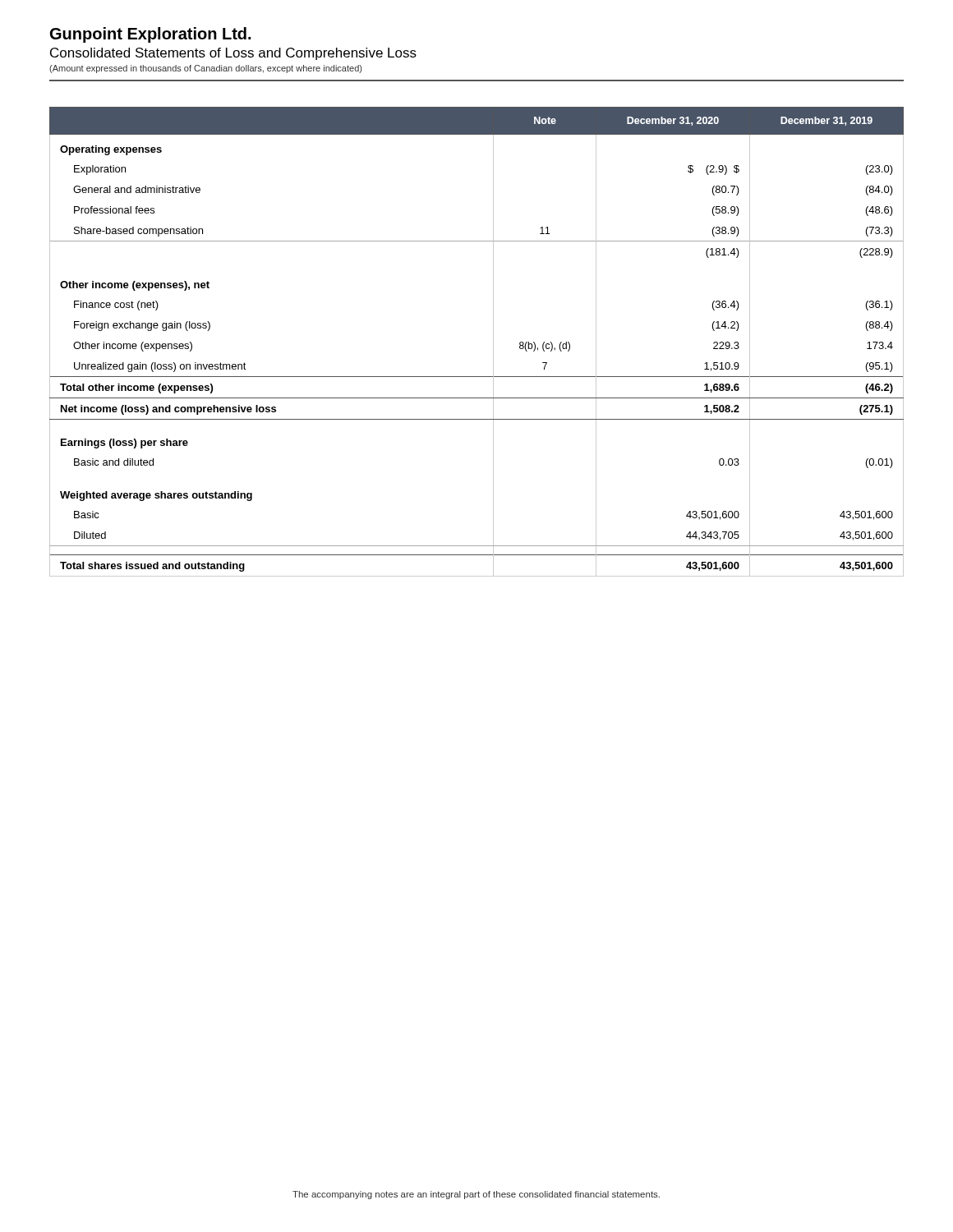The width and height of the screenshot is (953, 1232).
Task: Find the block starting "The accompanying notes are"
Action: pyautogui.click(x=476, y=1194)
